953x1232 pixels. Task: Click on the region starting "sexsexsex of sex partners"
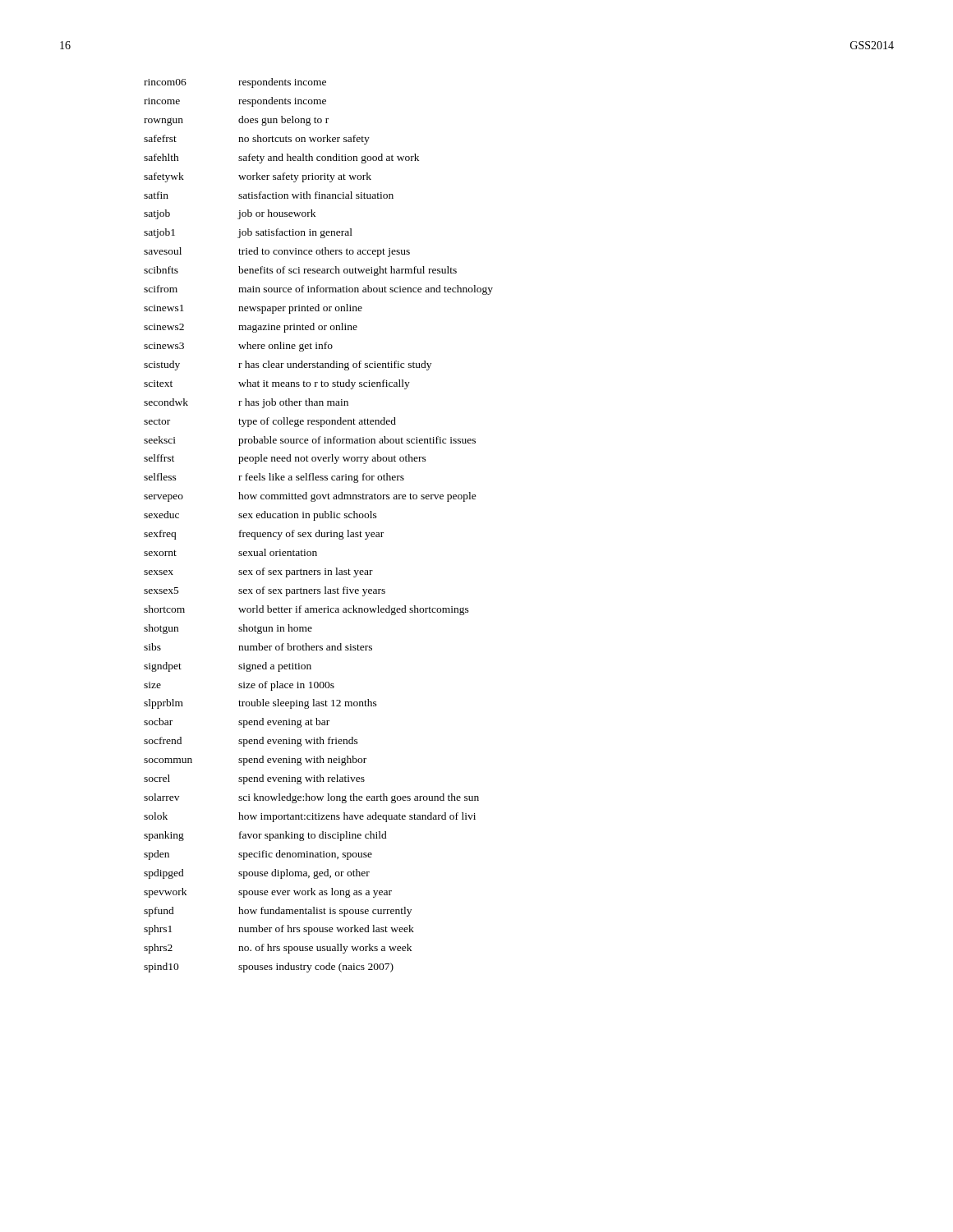click(258, 572)
